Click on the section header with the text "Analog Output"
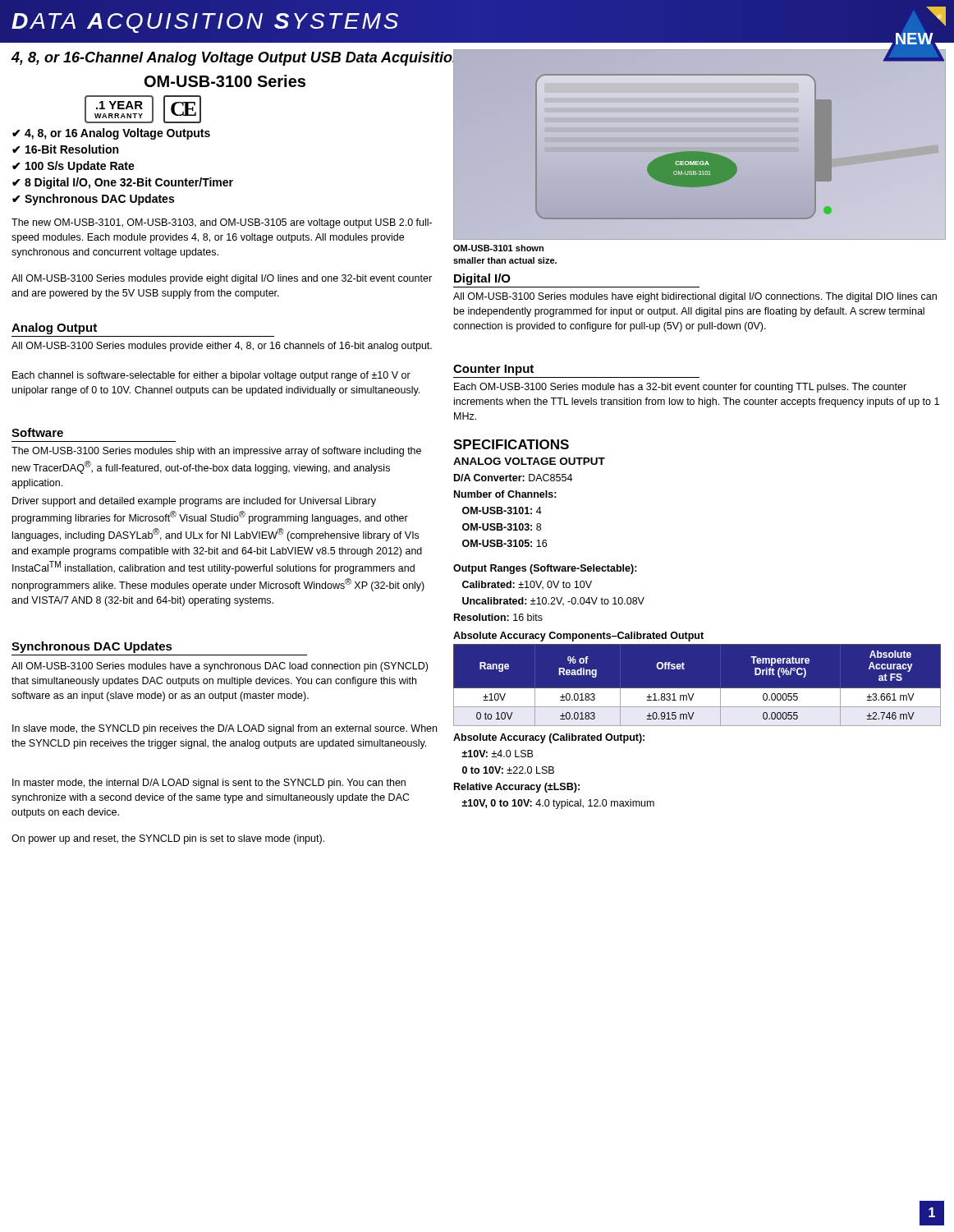Image resolution: width=954 pixels, height=1232 pixels. tap(54, 327)
